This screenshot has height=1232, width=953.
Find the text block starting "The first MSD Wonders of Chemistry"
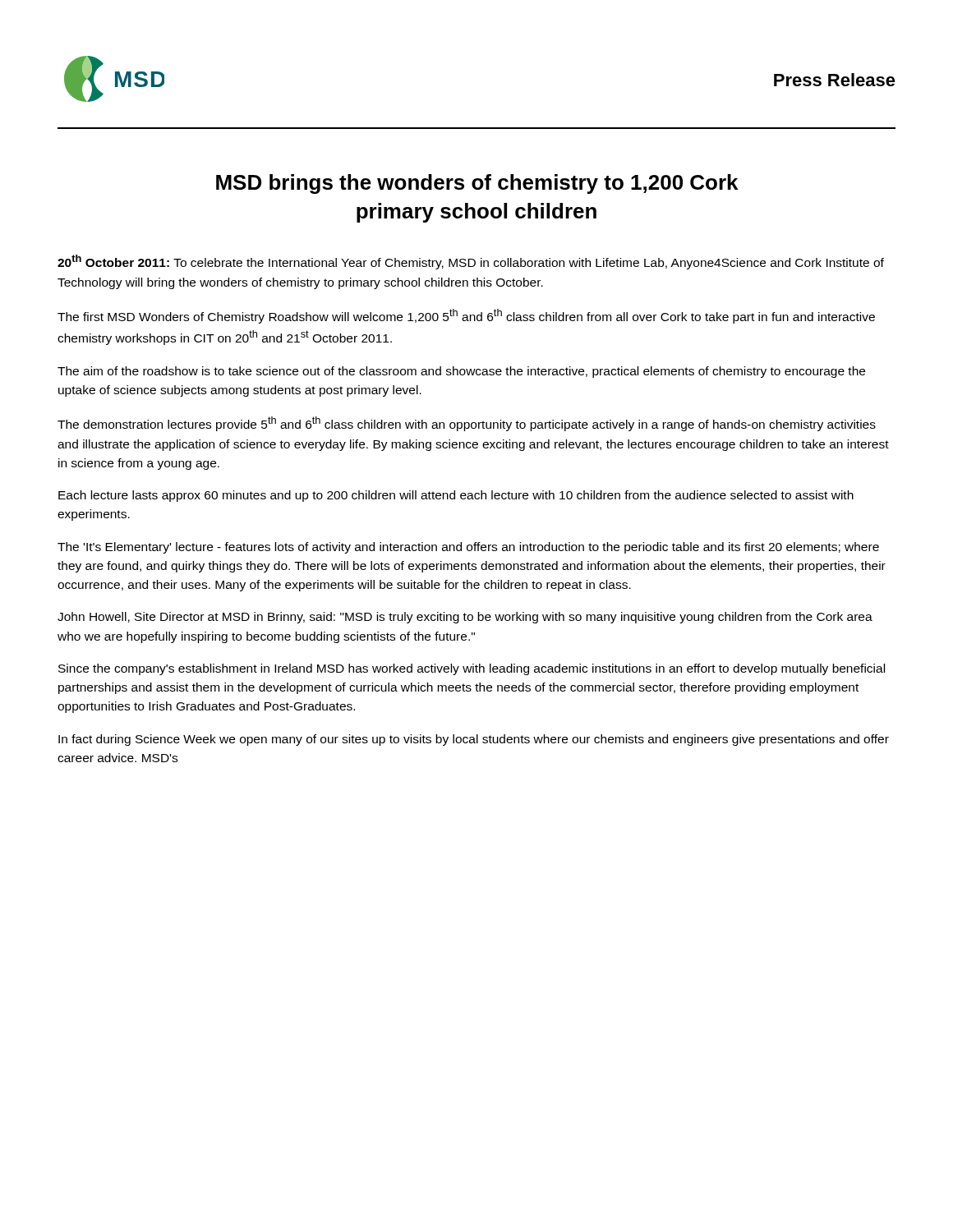coord(466,326)
